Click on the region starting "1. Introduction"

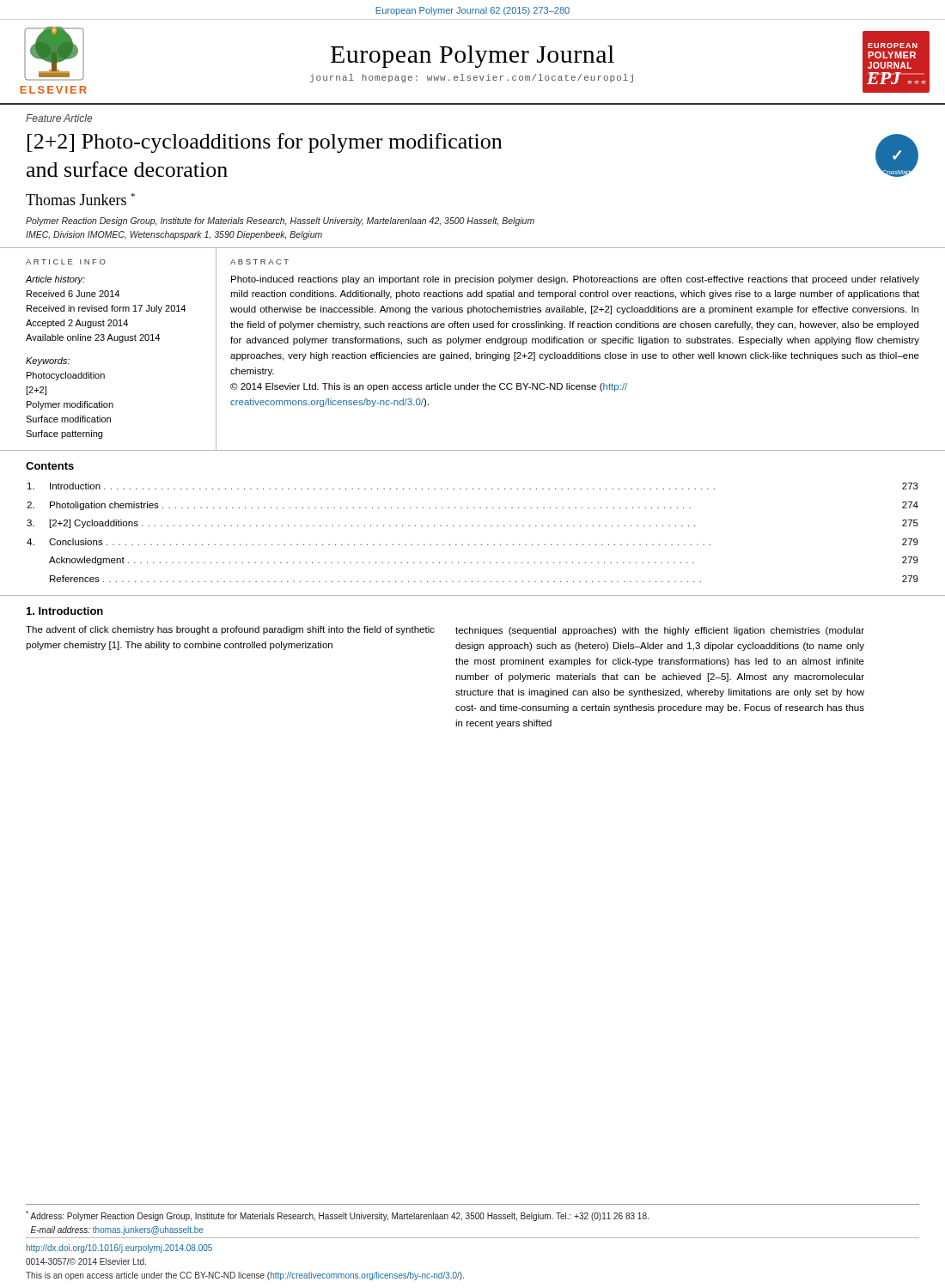pyautogui.click(x=65, y=611)
